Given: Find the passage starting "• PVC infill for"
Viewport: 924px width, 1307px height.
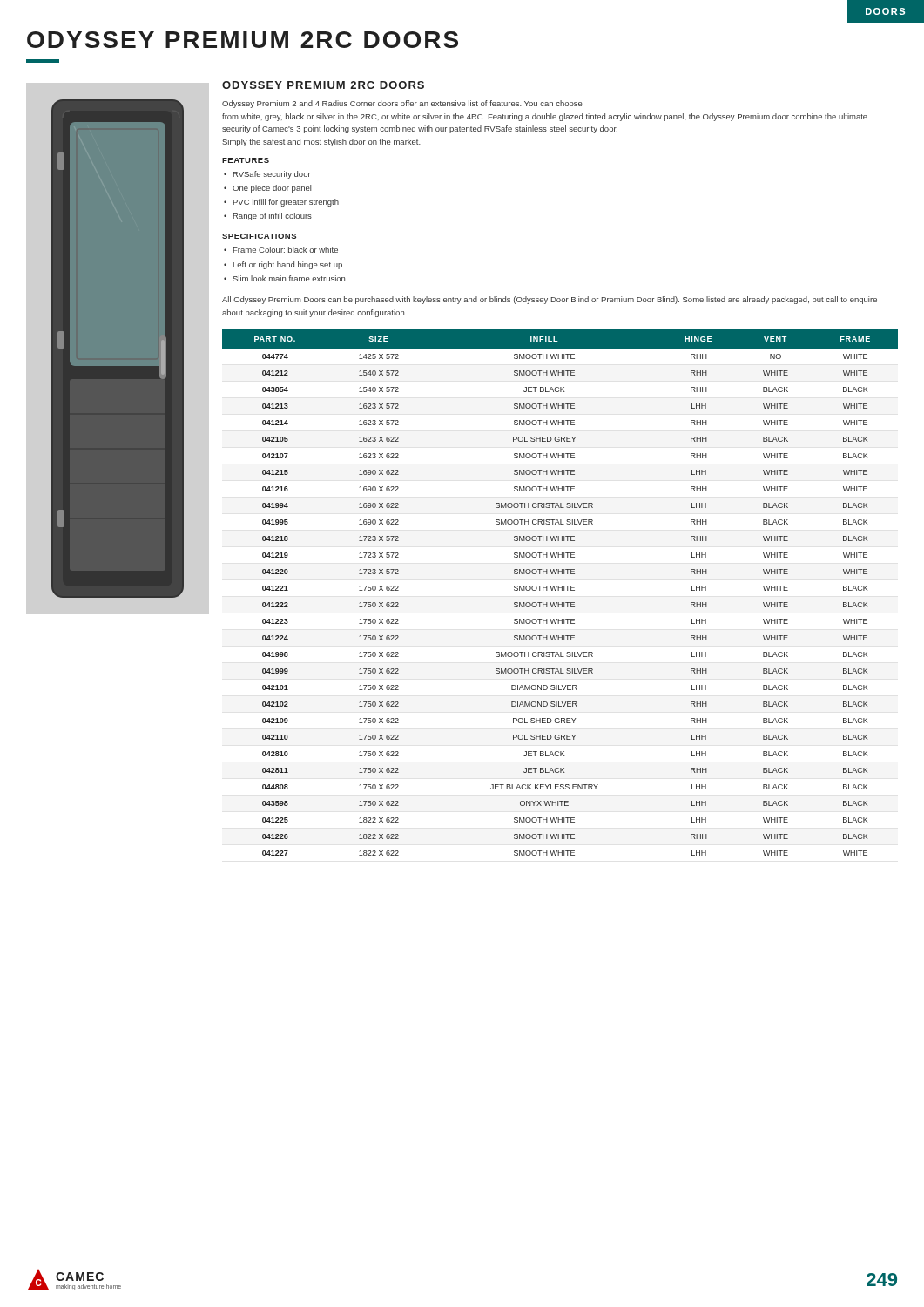Looking at the screenshot, I should (281, 202).
